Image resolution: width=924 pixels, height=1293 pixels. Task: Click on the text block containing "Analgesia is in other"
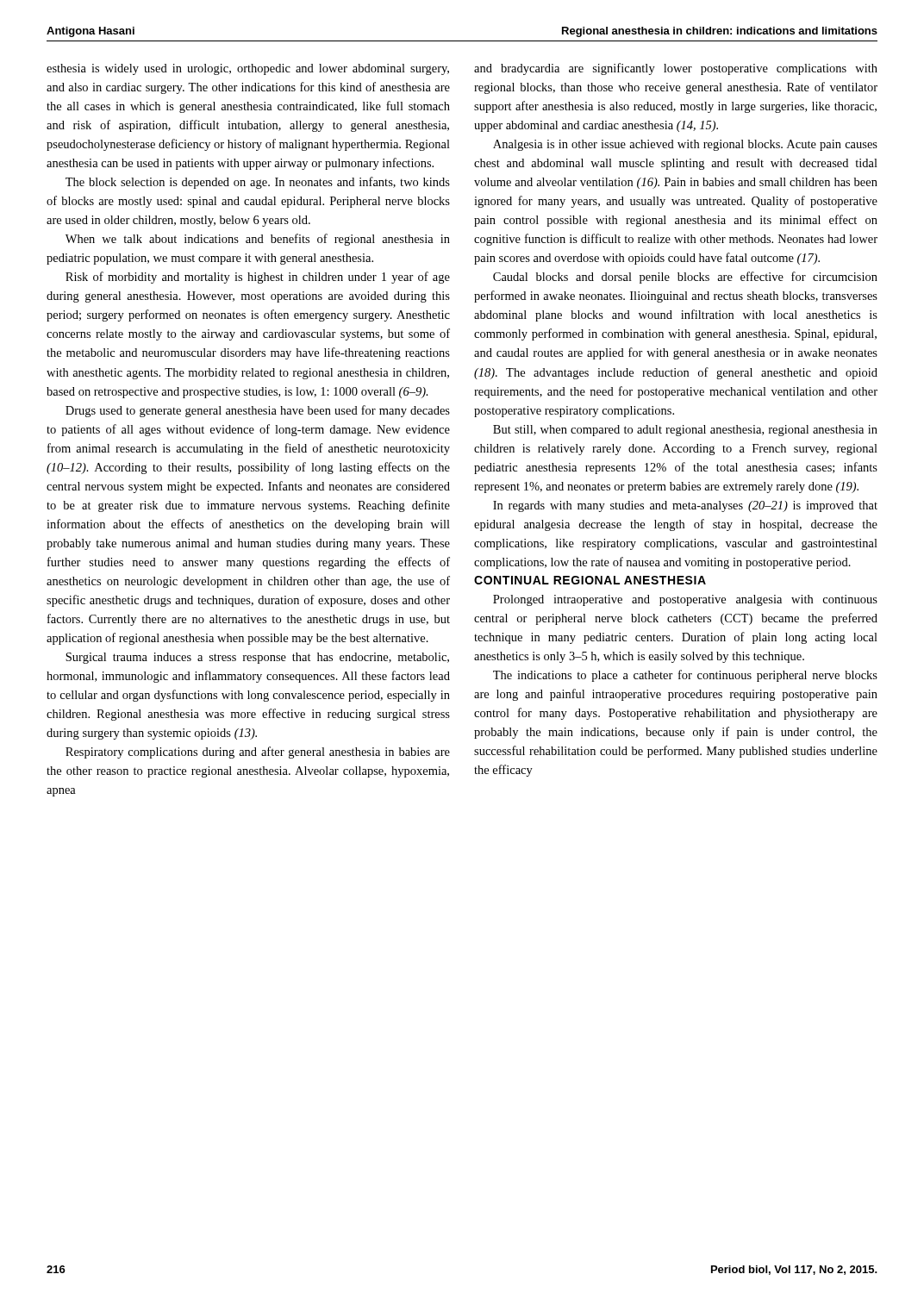(x=676, y=201)
